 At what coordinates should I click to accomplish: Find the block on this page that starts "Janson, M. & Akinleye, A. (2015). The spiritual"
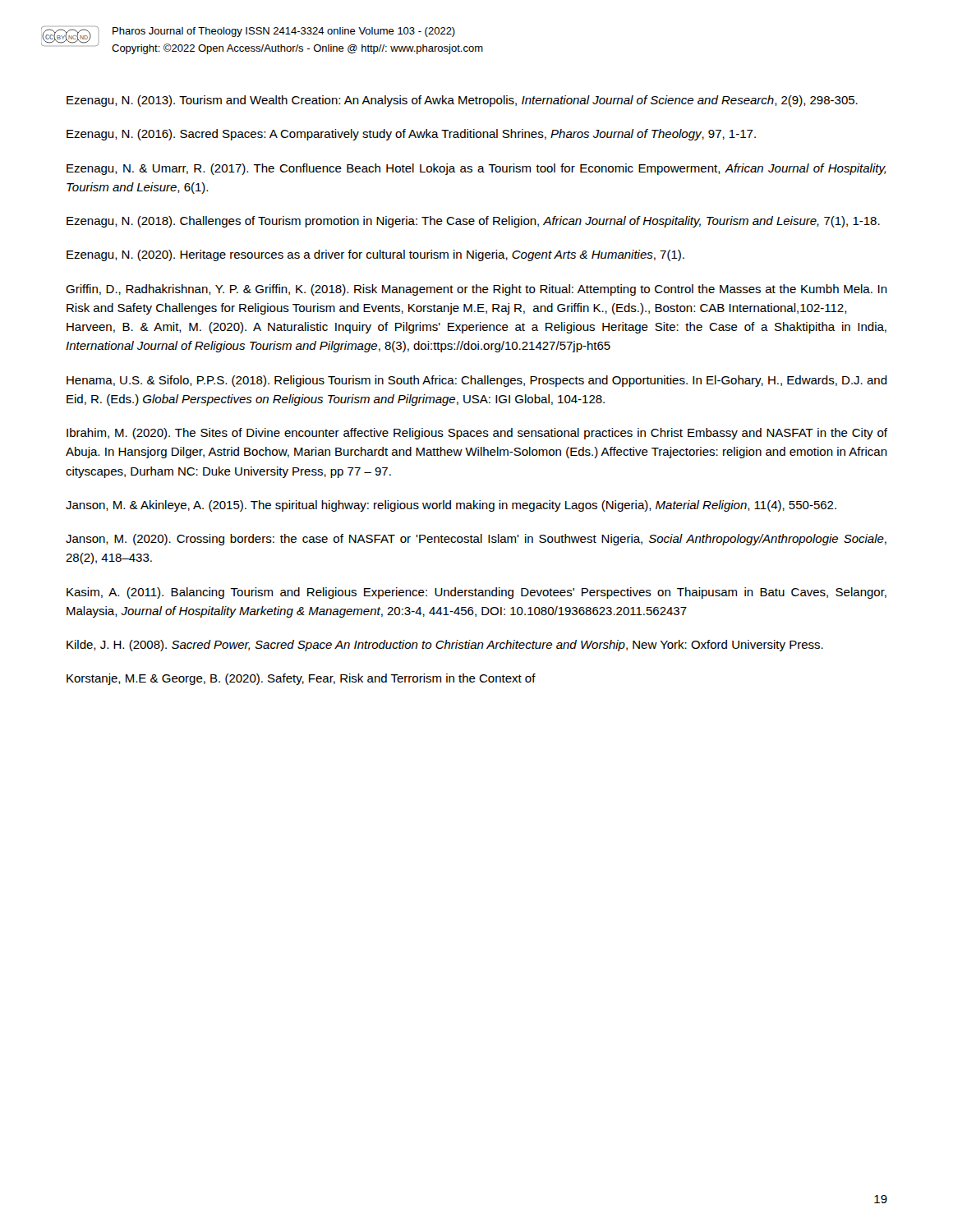click(451, 505)
